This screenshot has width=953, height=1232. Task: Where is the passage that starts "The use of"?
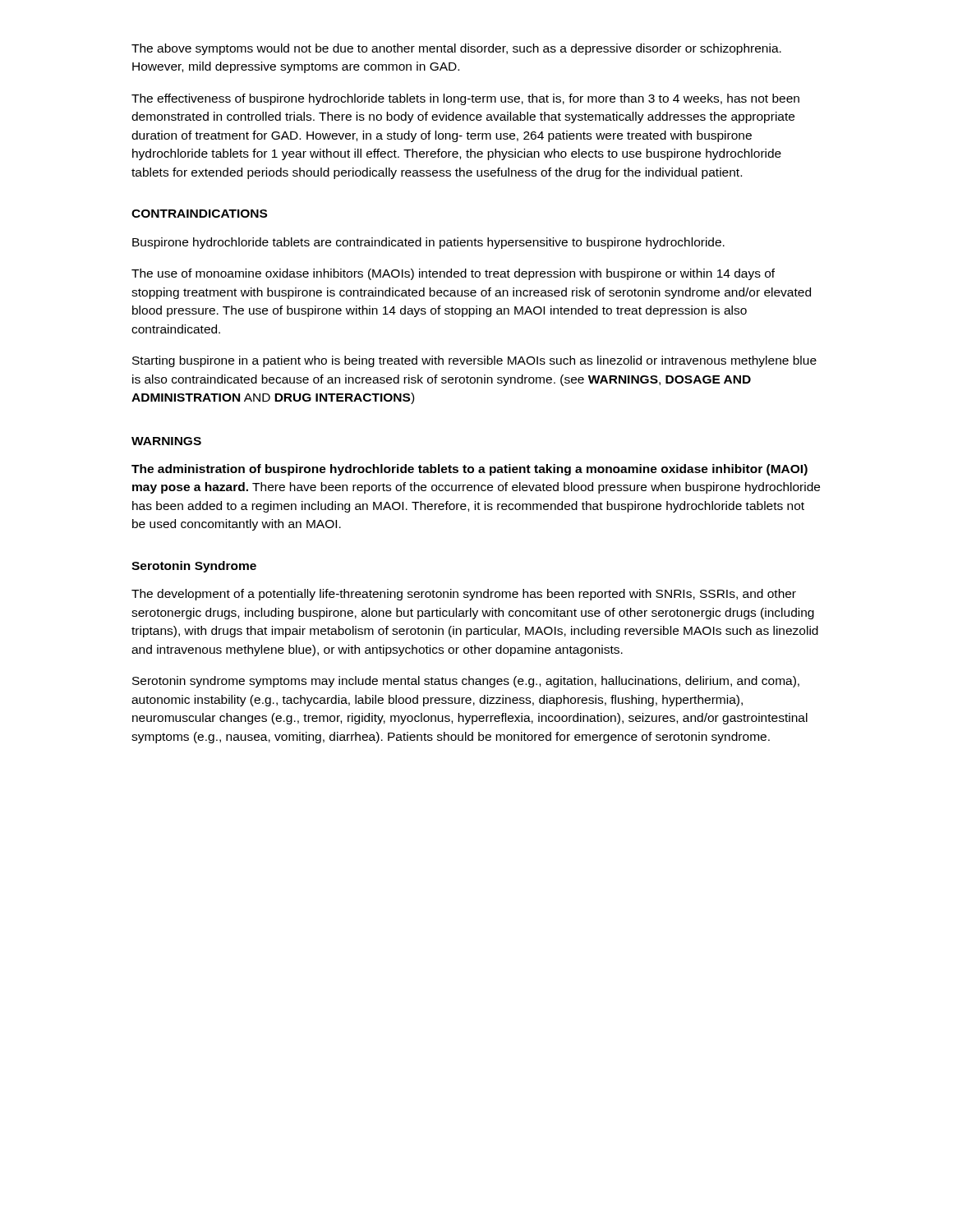click(472, 301)
